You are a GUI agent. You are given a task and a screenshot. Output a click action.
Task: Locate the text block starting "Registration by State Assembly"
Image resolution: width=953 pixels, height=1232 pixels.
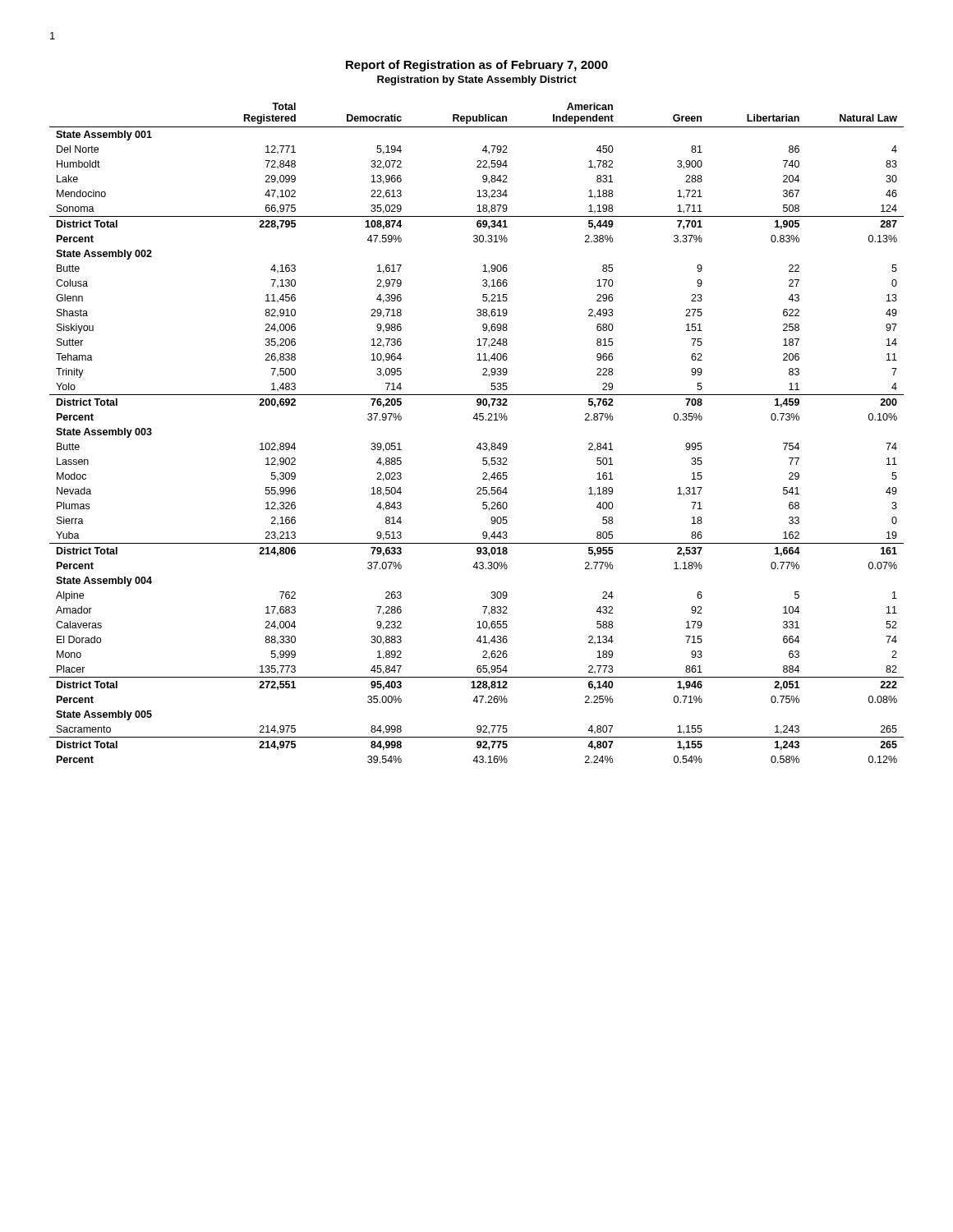point(476,79)
